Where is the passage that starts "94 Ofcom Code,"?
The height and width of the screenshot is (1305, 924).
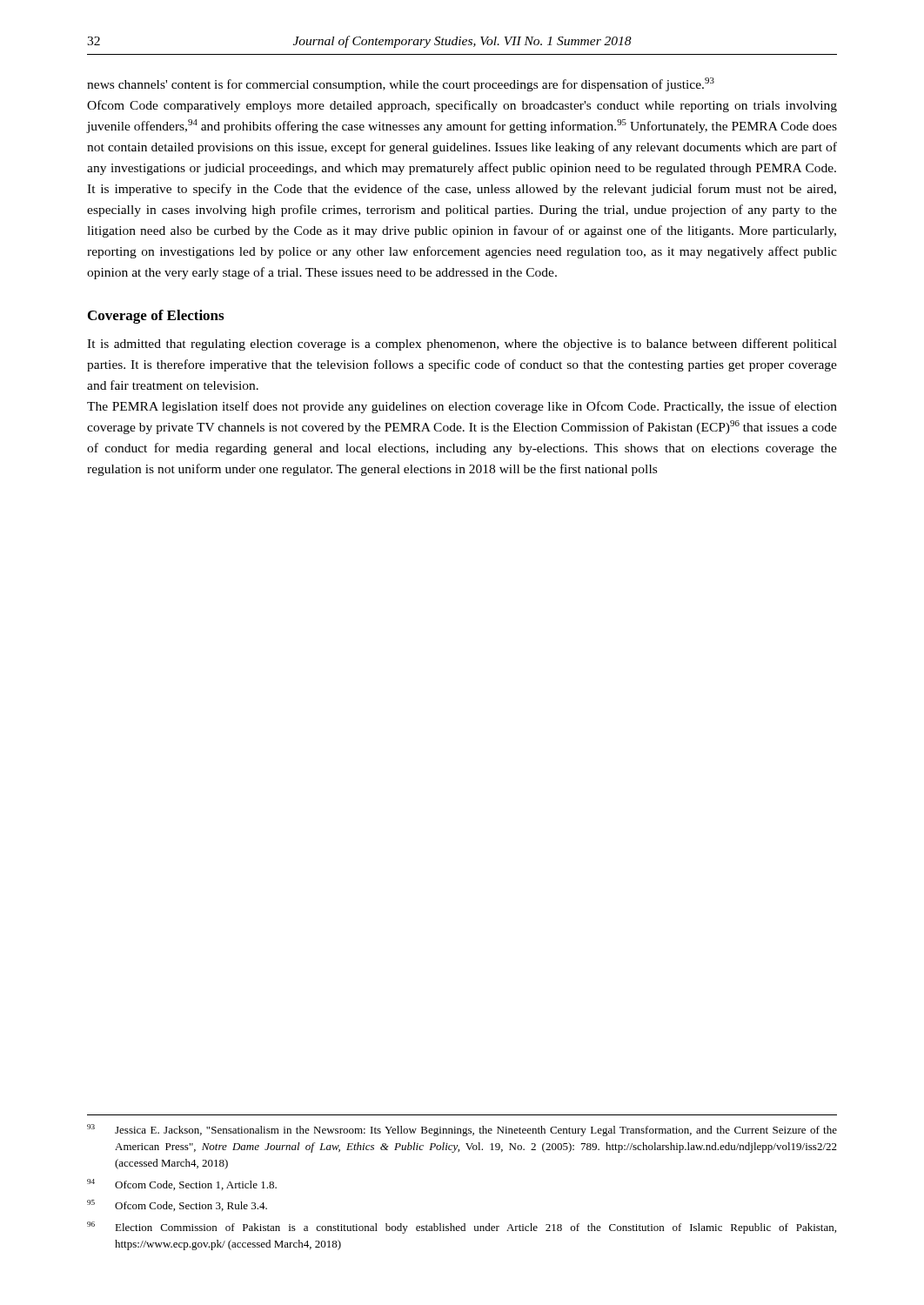(182, 1185)
